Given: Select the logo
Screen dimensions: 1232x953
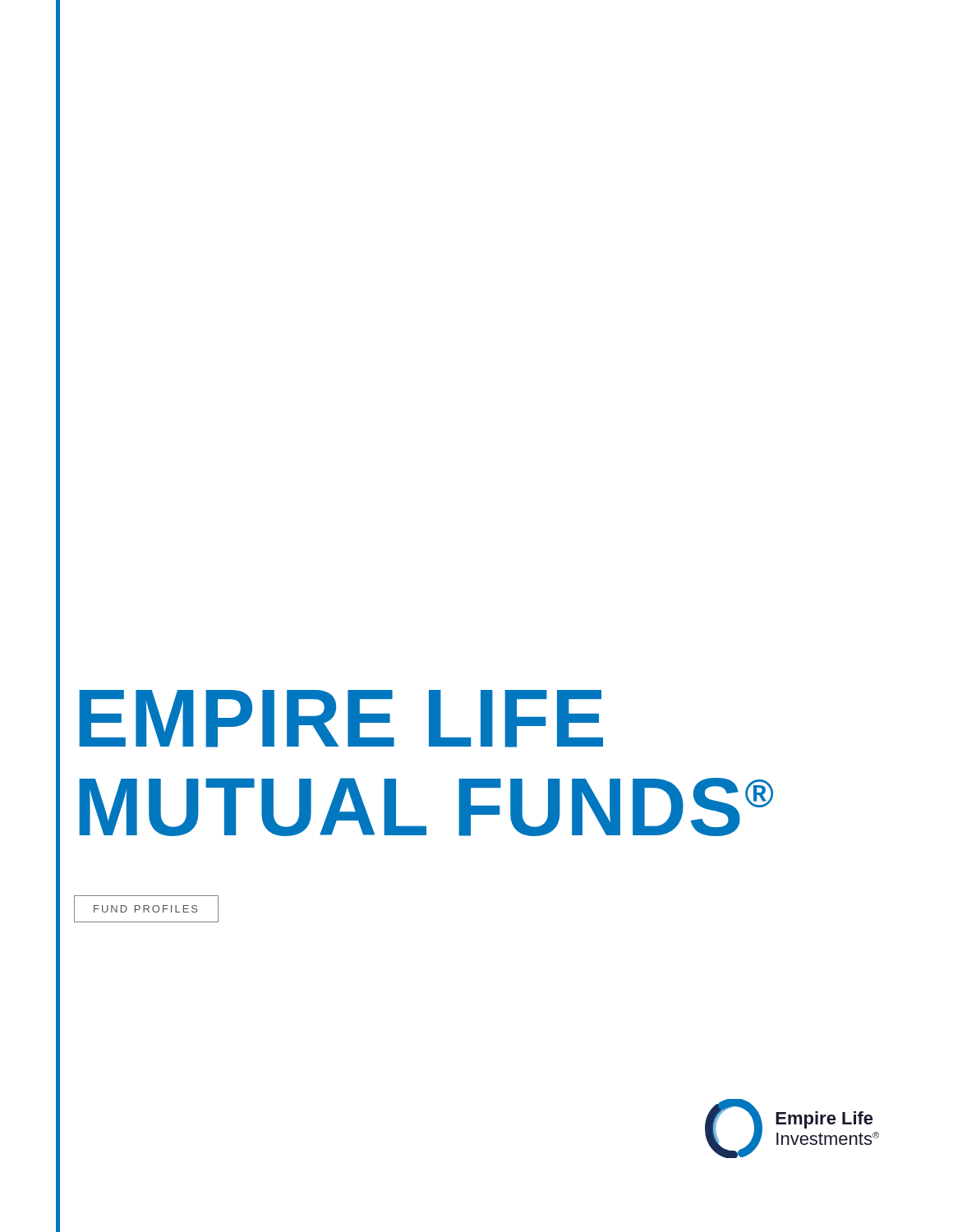Looking at the screenshot, I should click(792, 1129).
